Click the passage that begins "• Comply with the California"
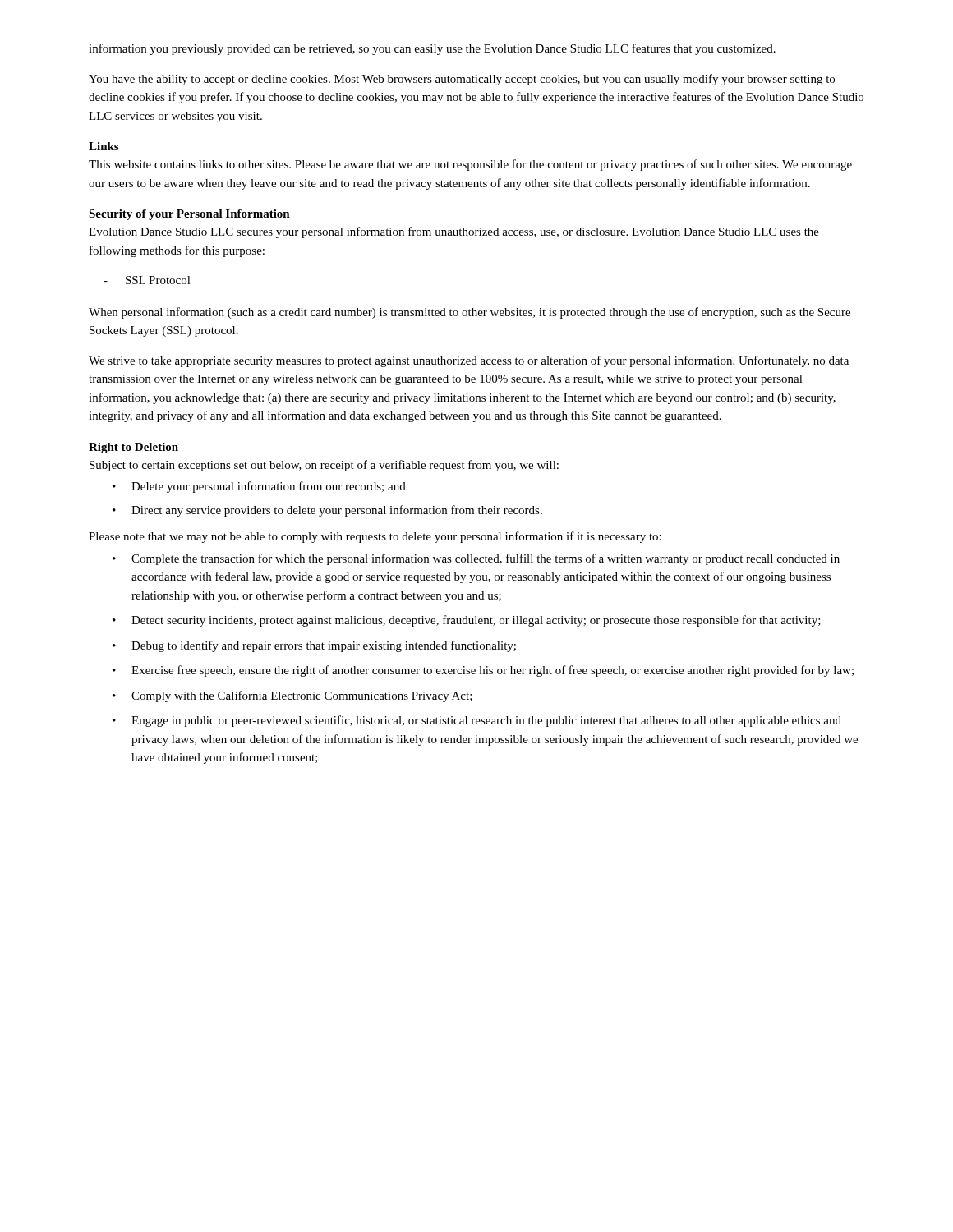The image size is (953, 1232). point(292,695)
